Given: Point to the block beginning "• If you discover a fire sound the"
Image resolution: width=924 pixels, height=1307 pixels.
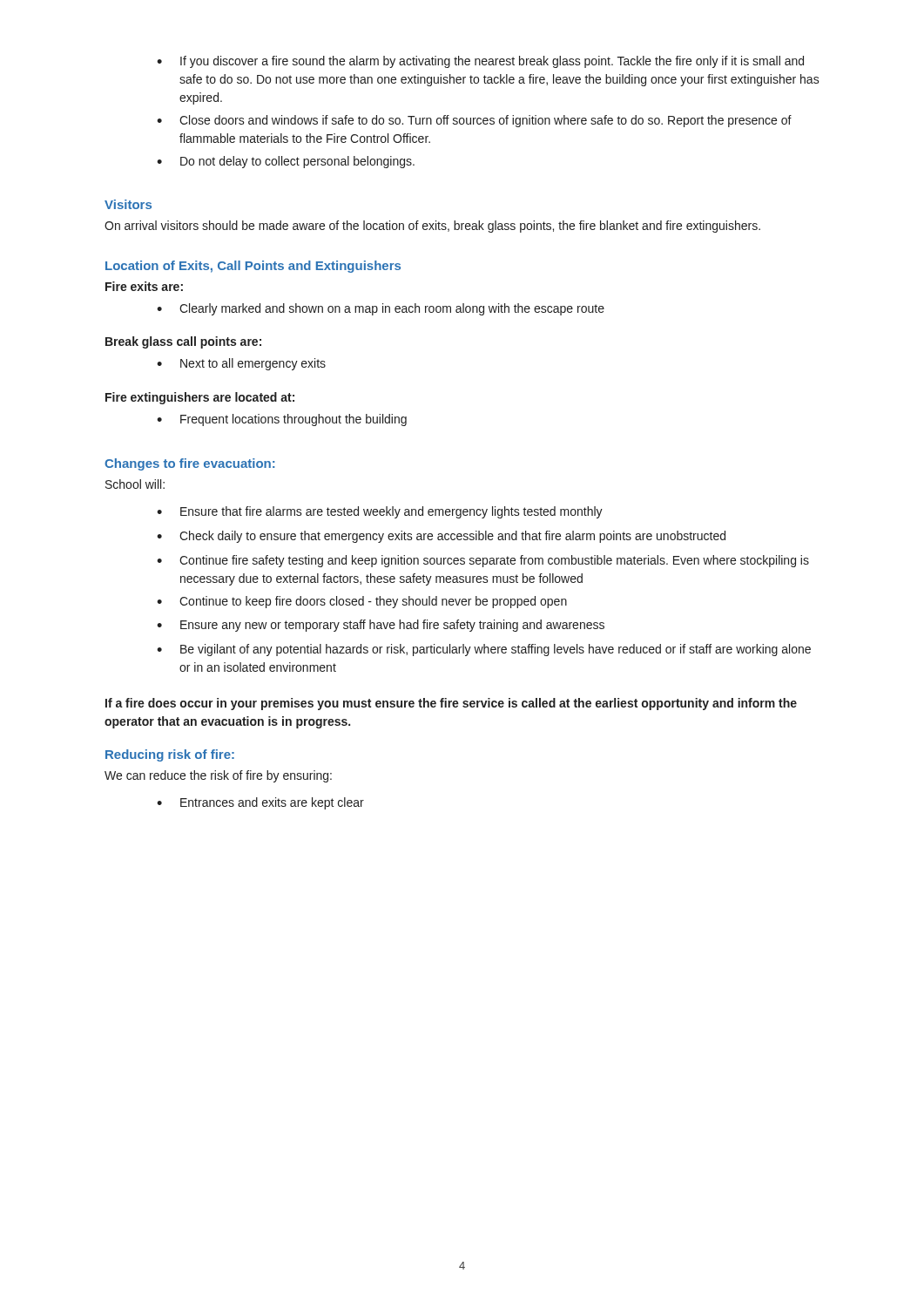Looking at the screenshot, I should (x=488, y=80).
